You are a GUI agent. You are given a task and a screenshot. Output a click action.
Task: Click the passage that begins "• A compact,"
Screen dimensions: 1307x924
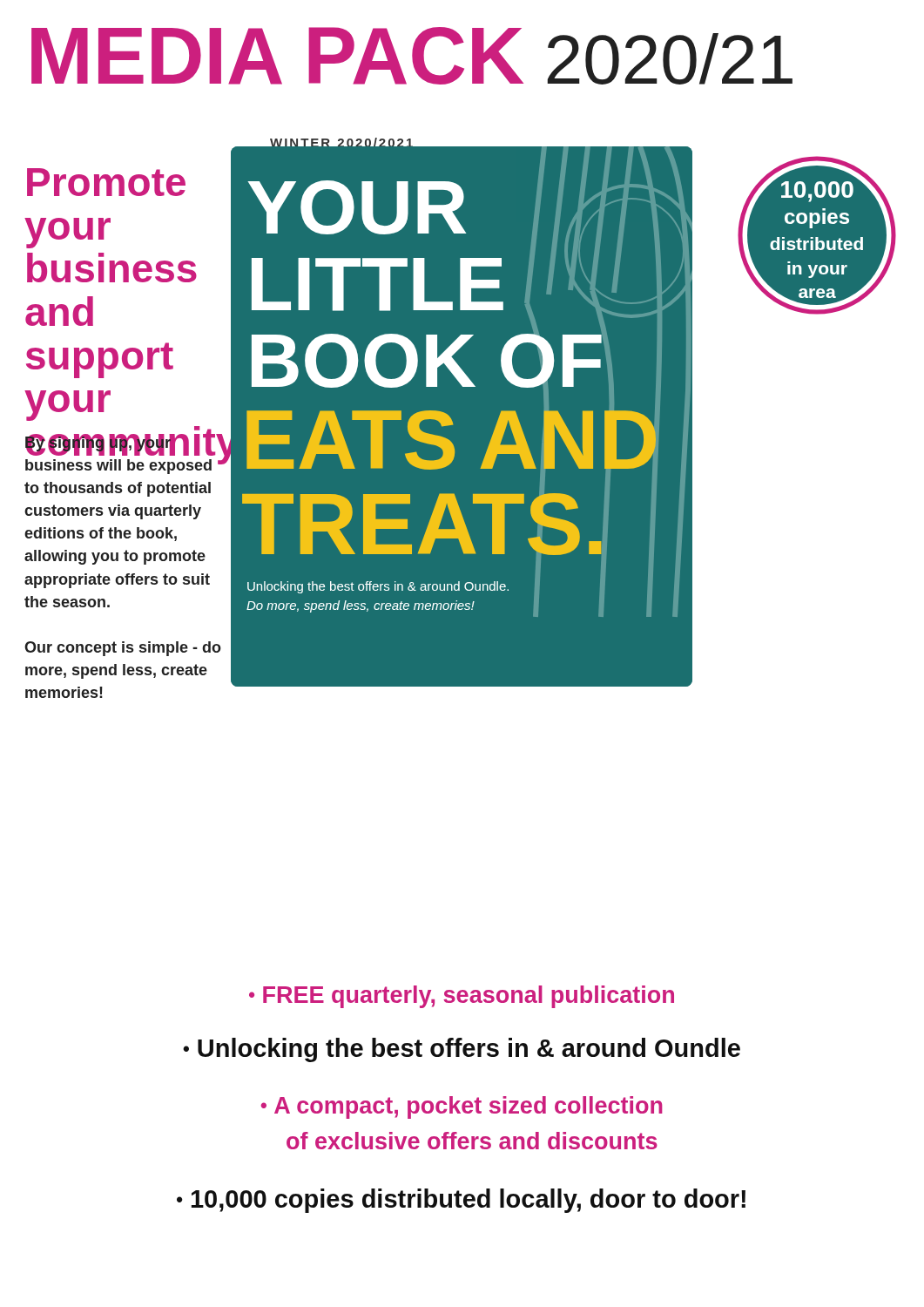tap(462, 1123)
